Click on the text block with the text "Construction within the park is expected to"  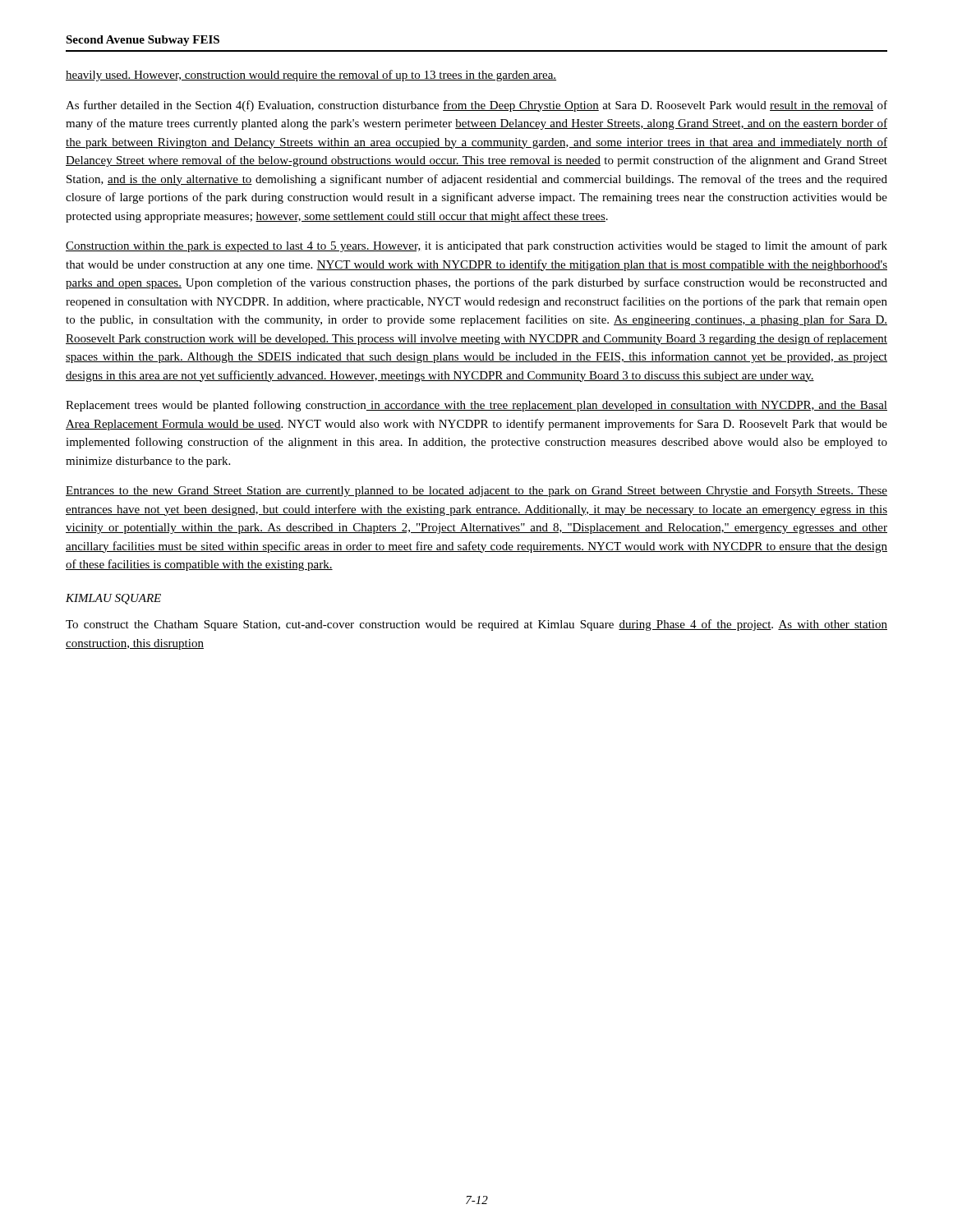(x=476, y=310)
